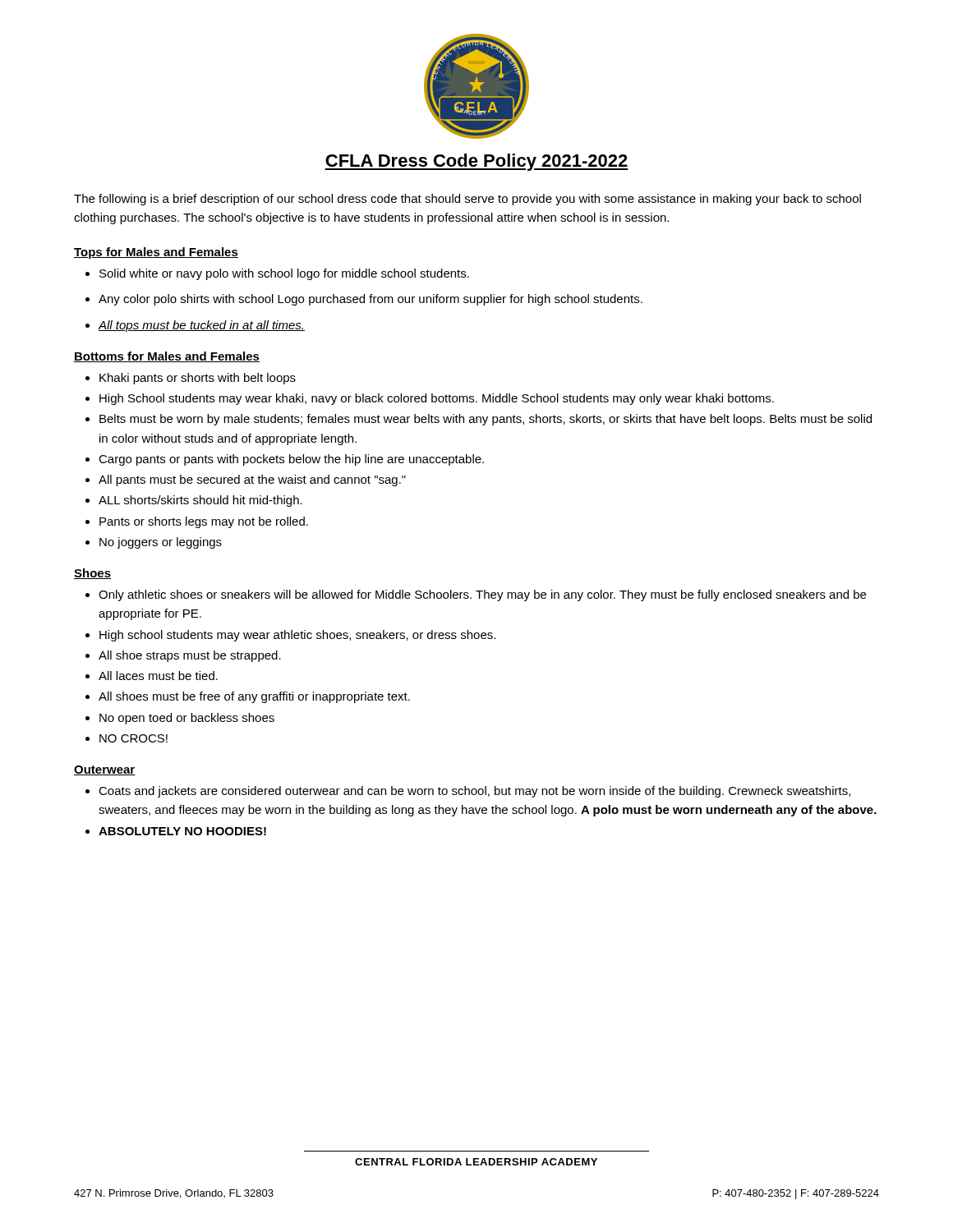Select the text block that reads "The following is a brief description of"
This screenshot has width=953, height=1232.
pyautogui.click(x=468, y=208)
